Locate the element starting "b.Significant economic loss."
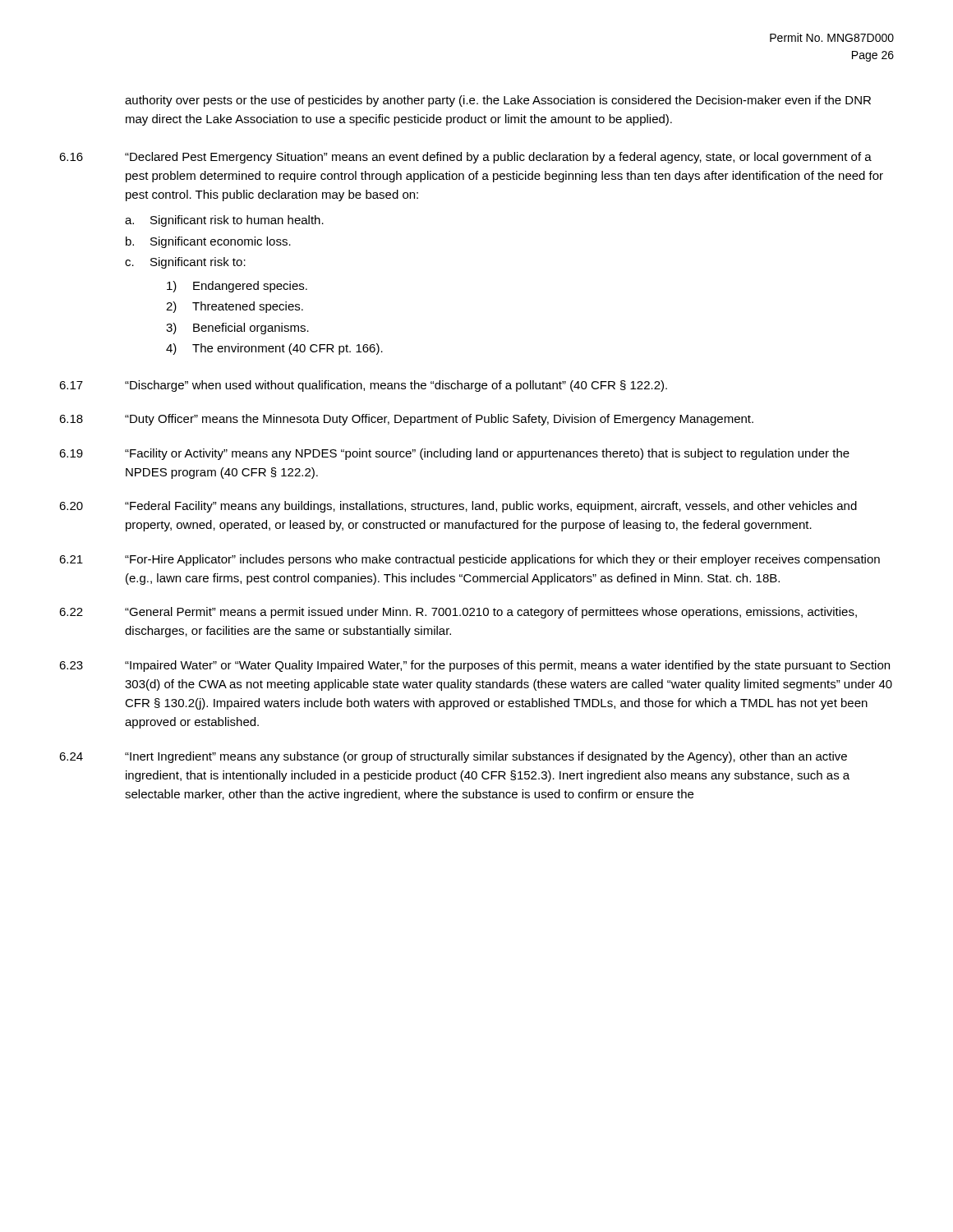Viewport: 953px width, 1232px height. [208, 242]
